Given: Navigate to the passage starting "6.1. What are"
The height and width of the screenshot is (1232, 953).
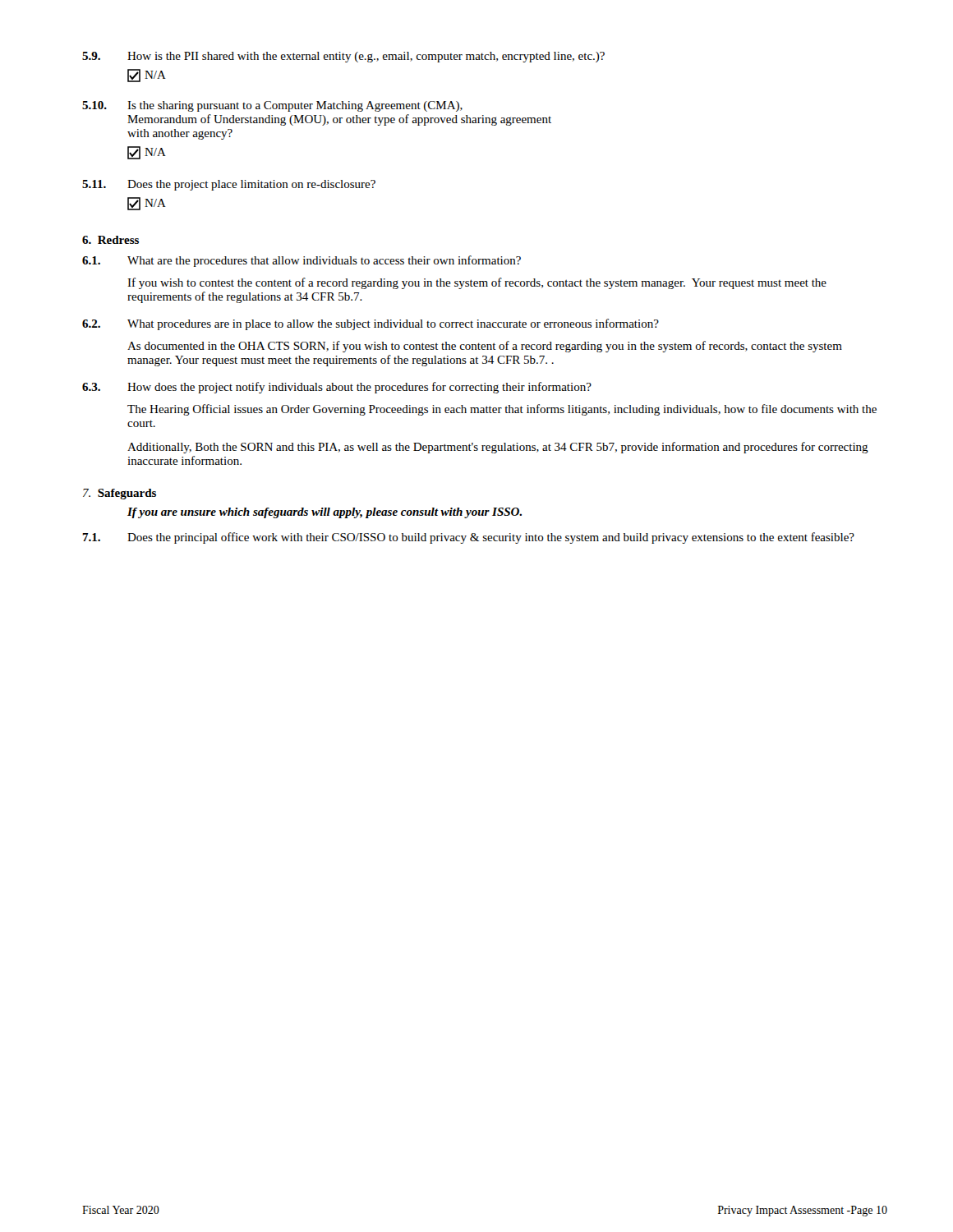Looking at the screenshot, I should [485, 261].
